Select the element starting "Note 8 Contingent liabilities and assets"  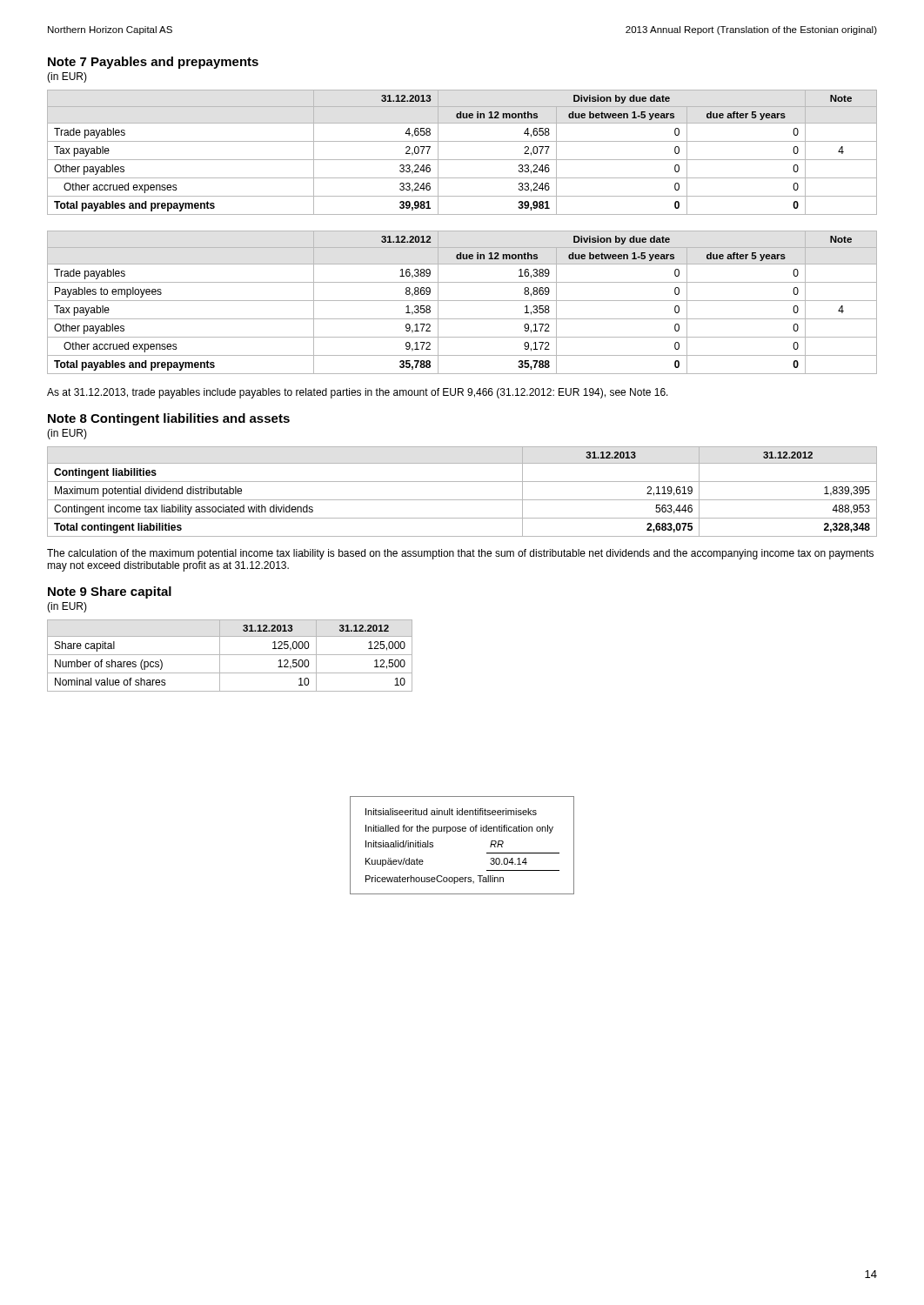click(x=168, y=418)
